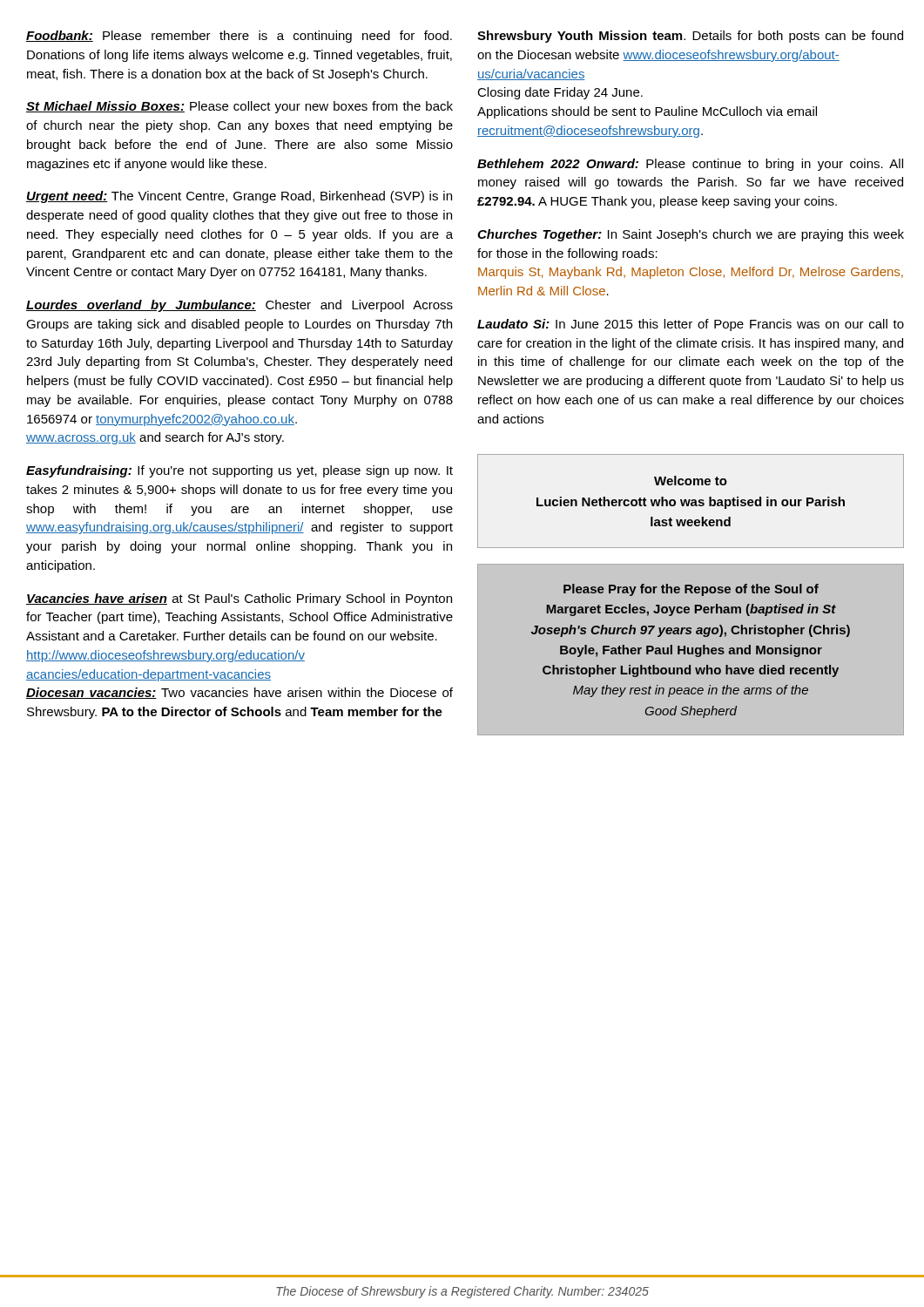Locate the text block that reads "Urgent need: The Vincent Centre, Grange Road, Birkenhead"
This screenshot has height=1307, width=924.
(240, 234)
